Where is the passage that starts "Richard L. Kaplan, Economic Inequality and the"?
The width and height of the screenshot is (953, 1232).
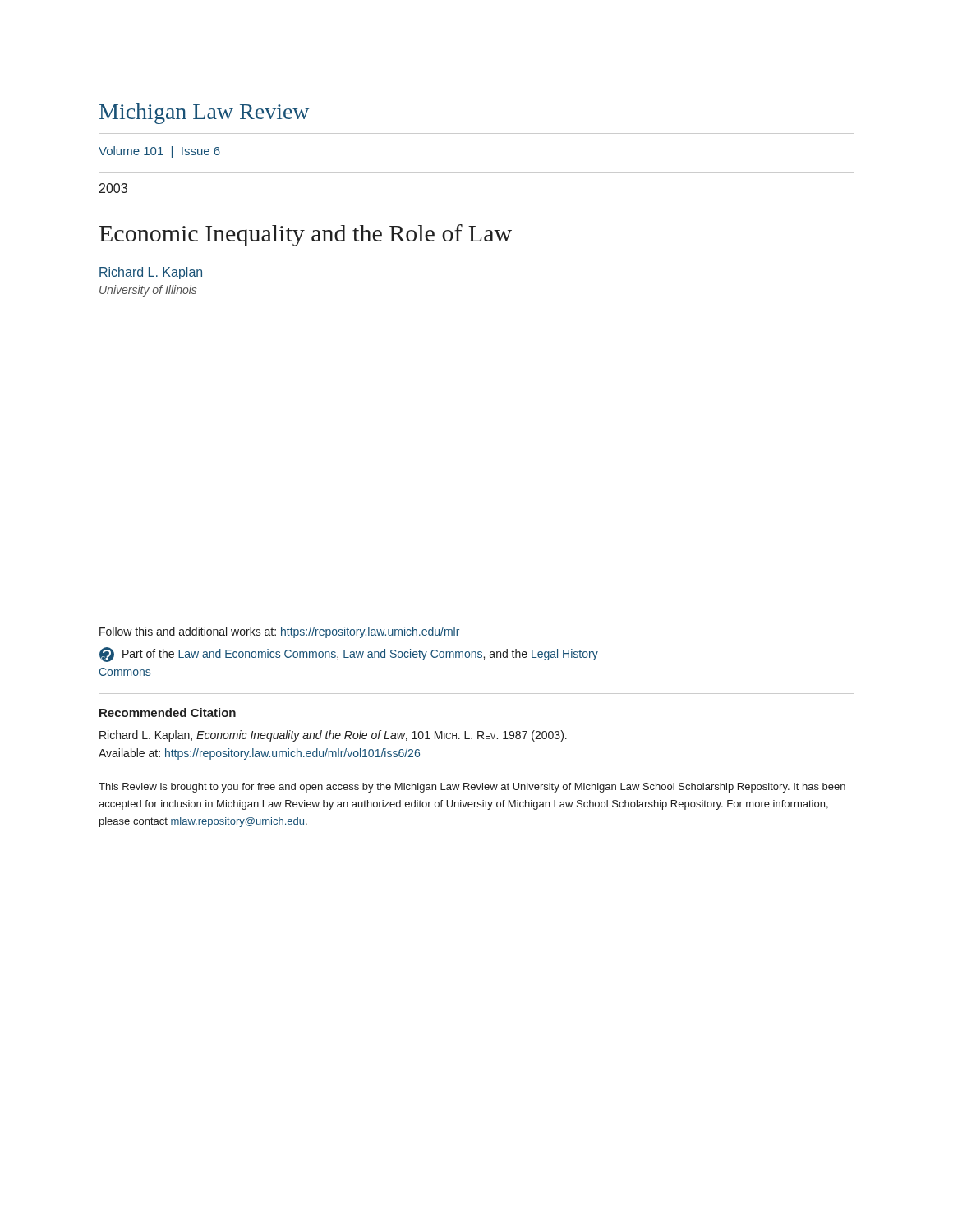coord(333,744)
